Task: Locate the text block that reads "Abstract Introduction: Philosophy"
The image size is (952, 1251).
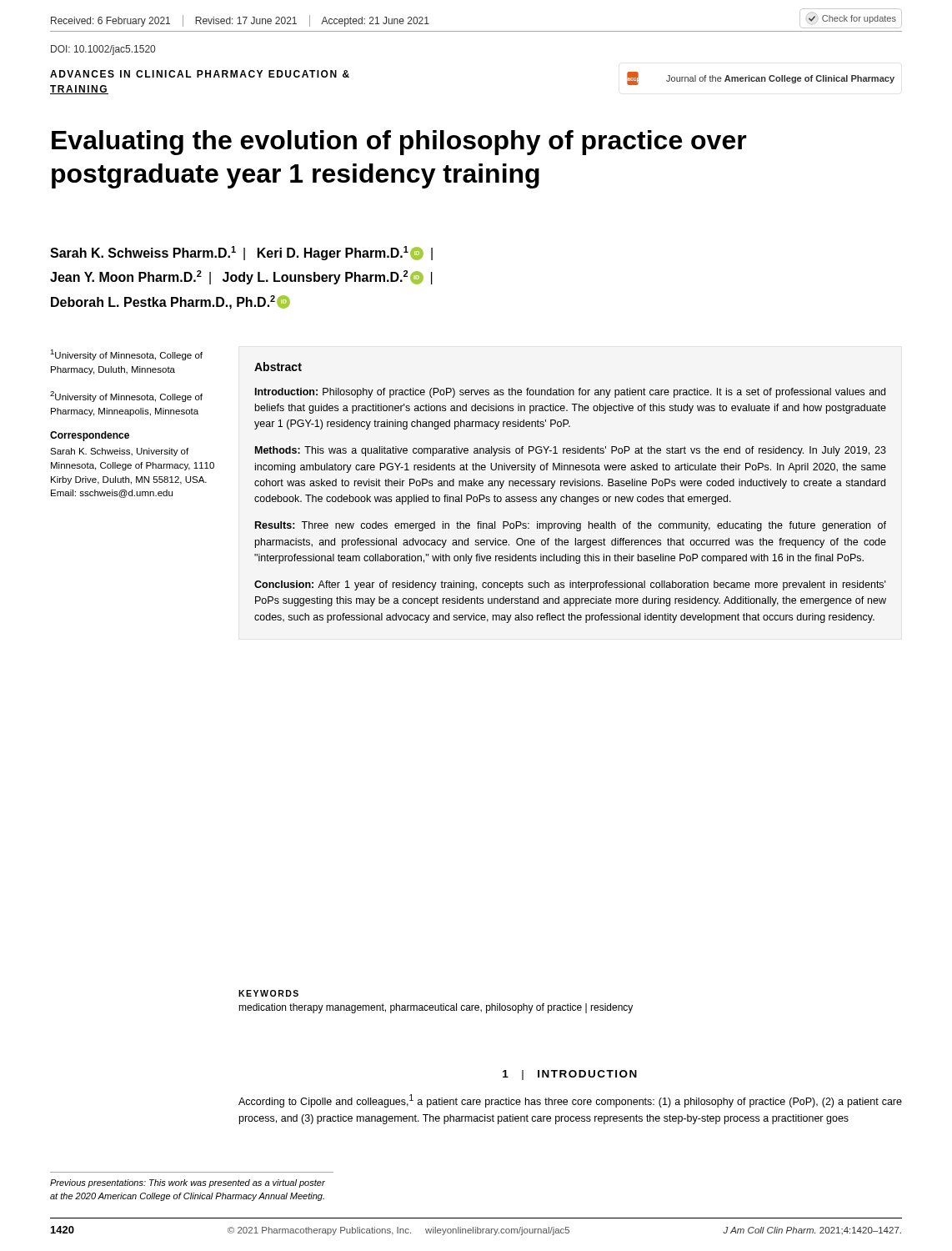Action: (x=570, y=493)
